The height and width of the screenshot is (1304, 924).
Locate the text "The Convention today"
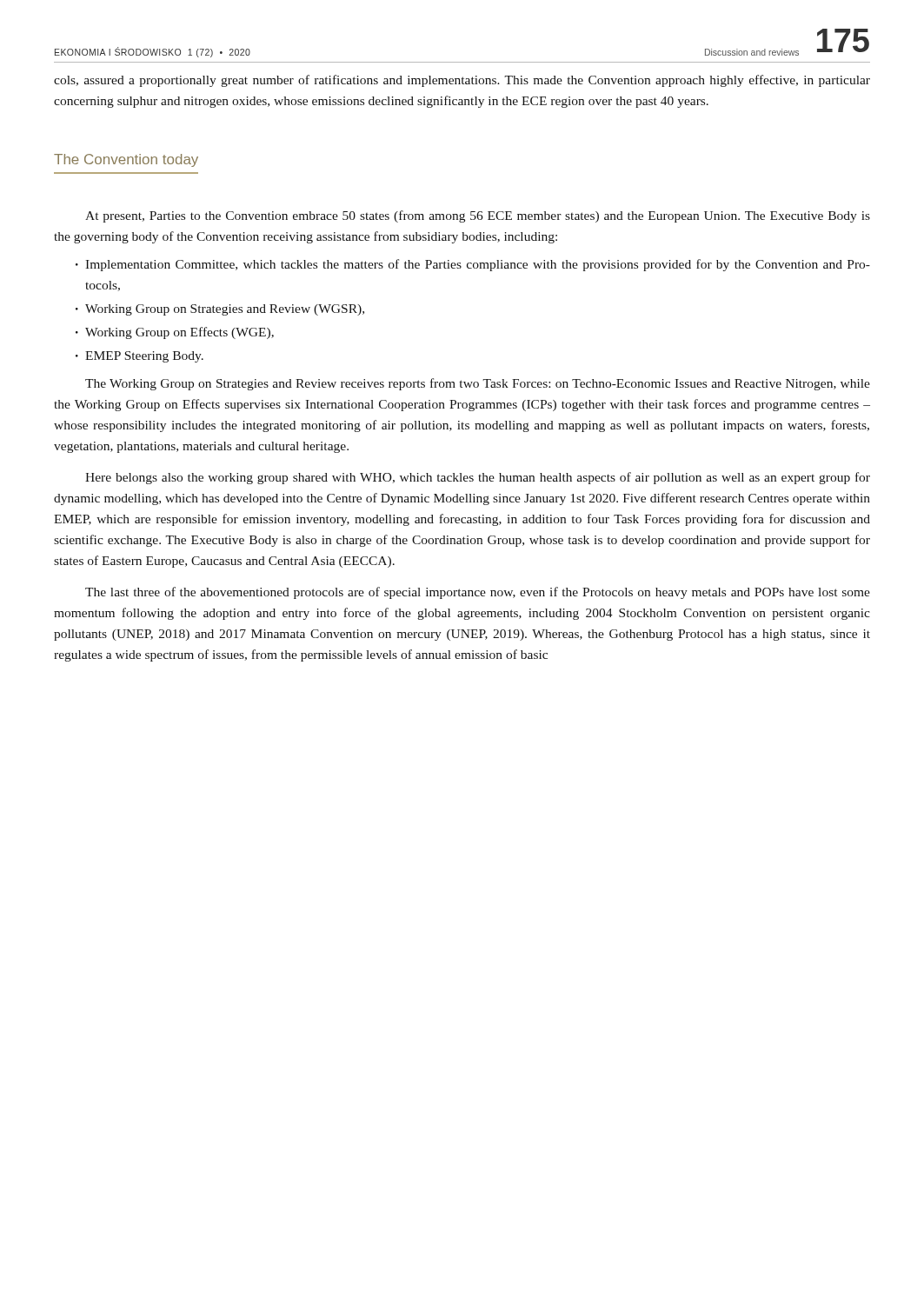pyautogui.click(x=126, y=160)
